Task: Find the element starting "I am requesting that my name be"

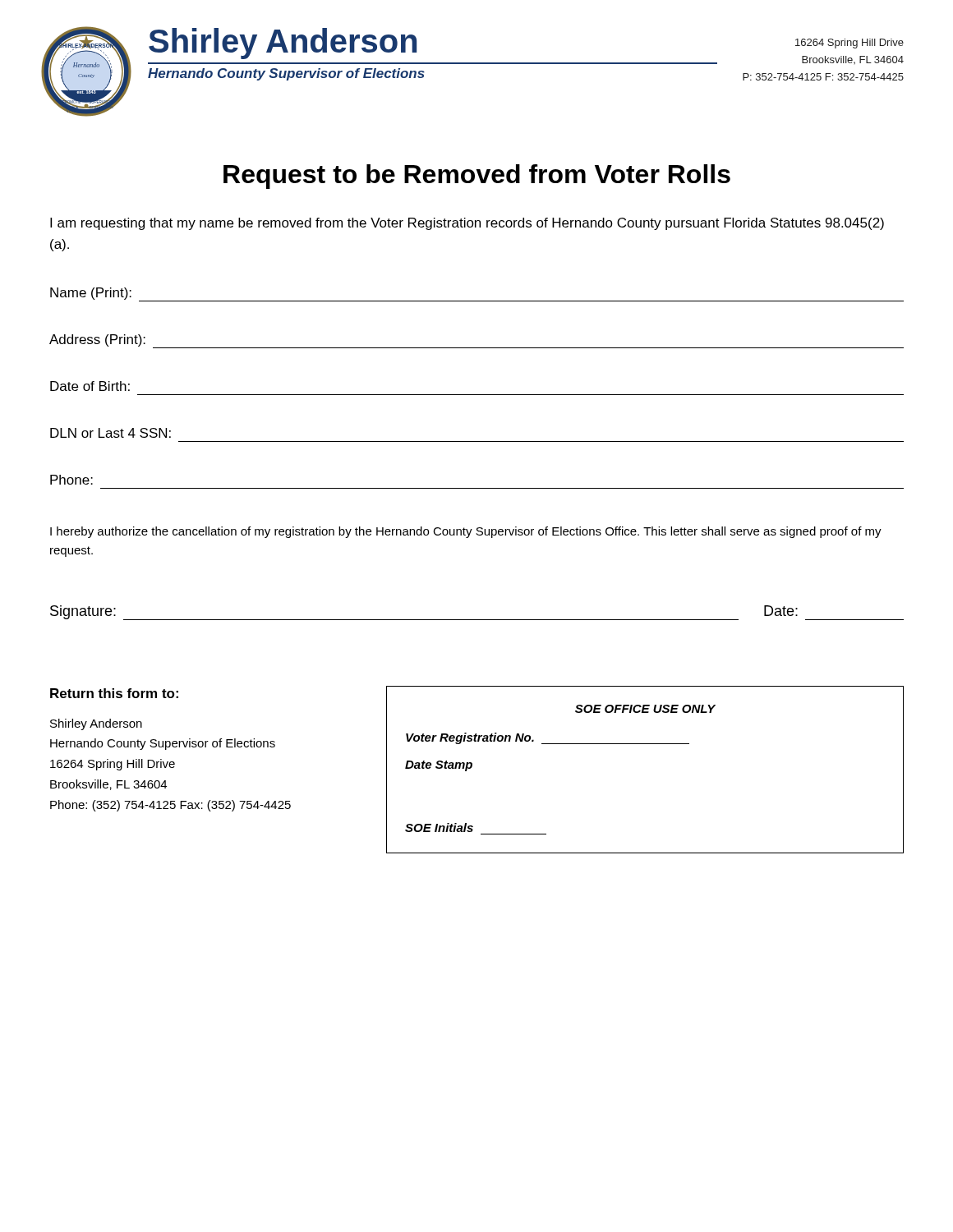Action: (x=467, y=233)
